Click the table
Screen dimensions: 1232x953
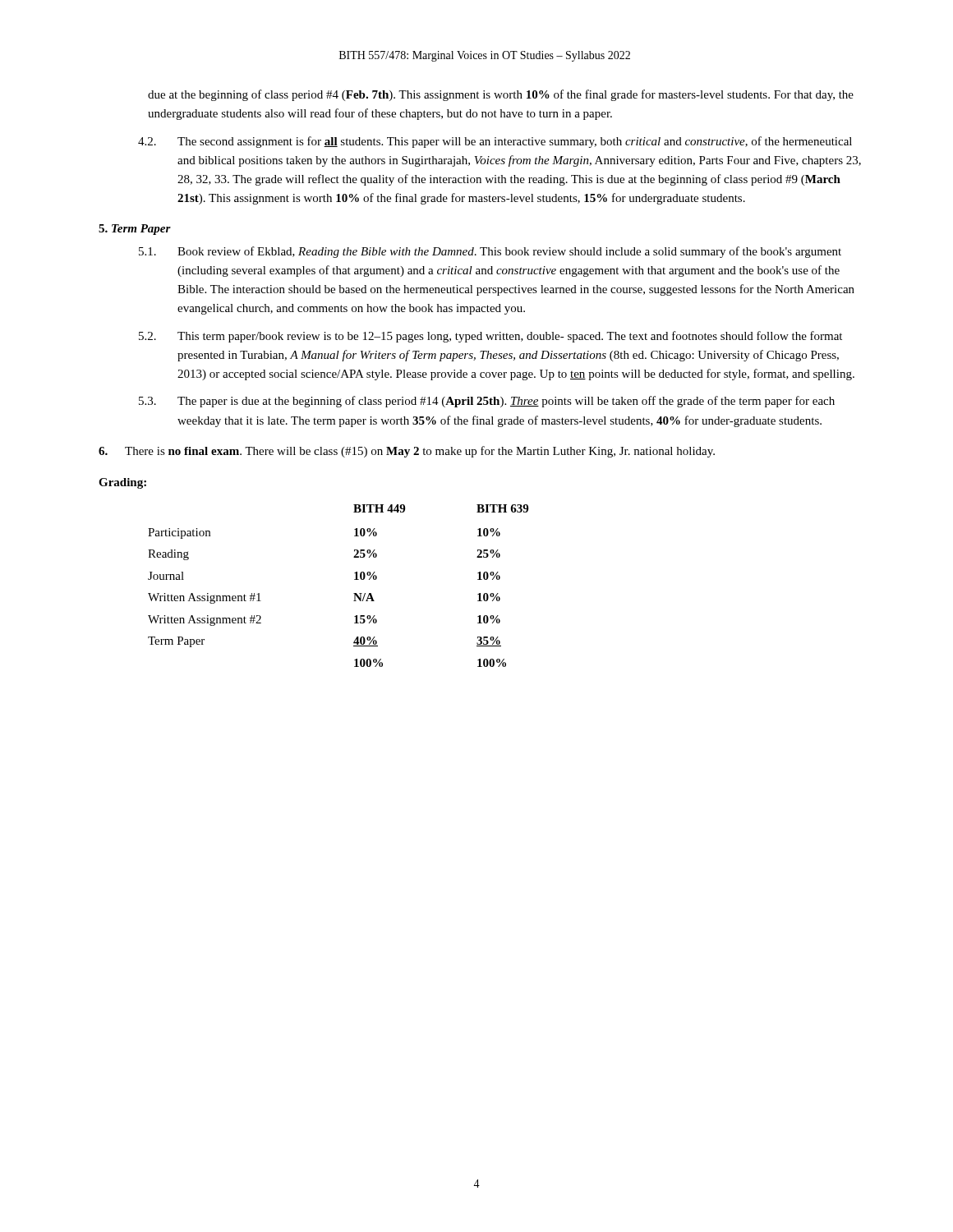(509, 586)
